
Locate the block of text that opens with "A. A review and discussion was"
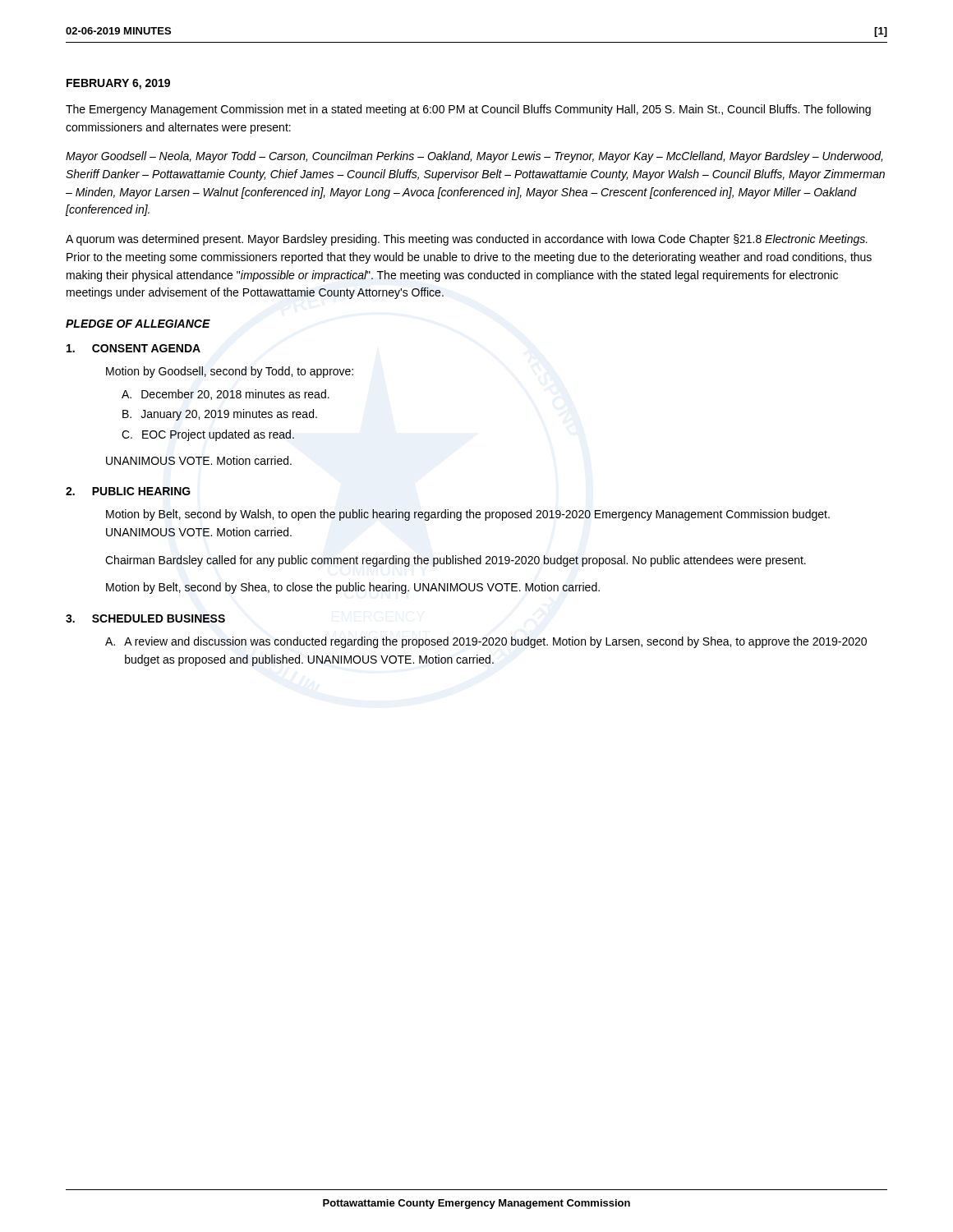[496, 651]
